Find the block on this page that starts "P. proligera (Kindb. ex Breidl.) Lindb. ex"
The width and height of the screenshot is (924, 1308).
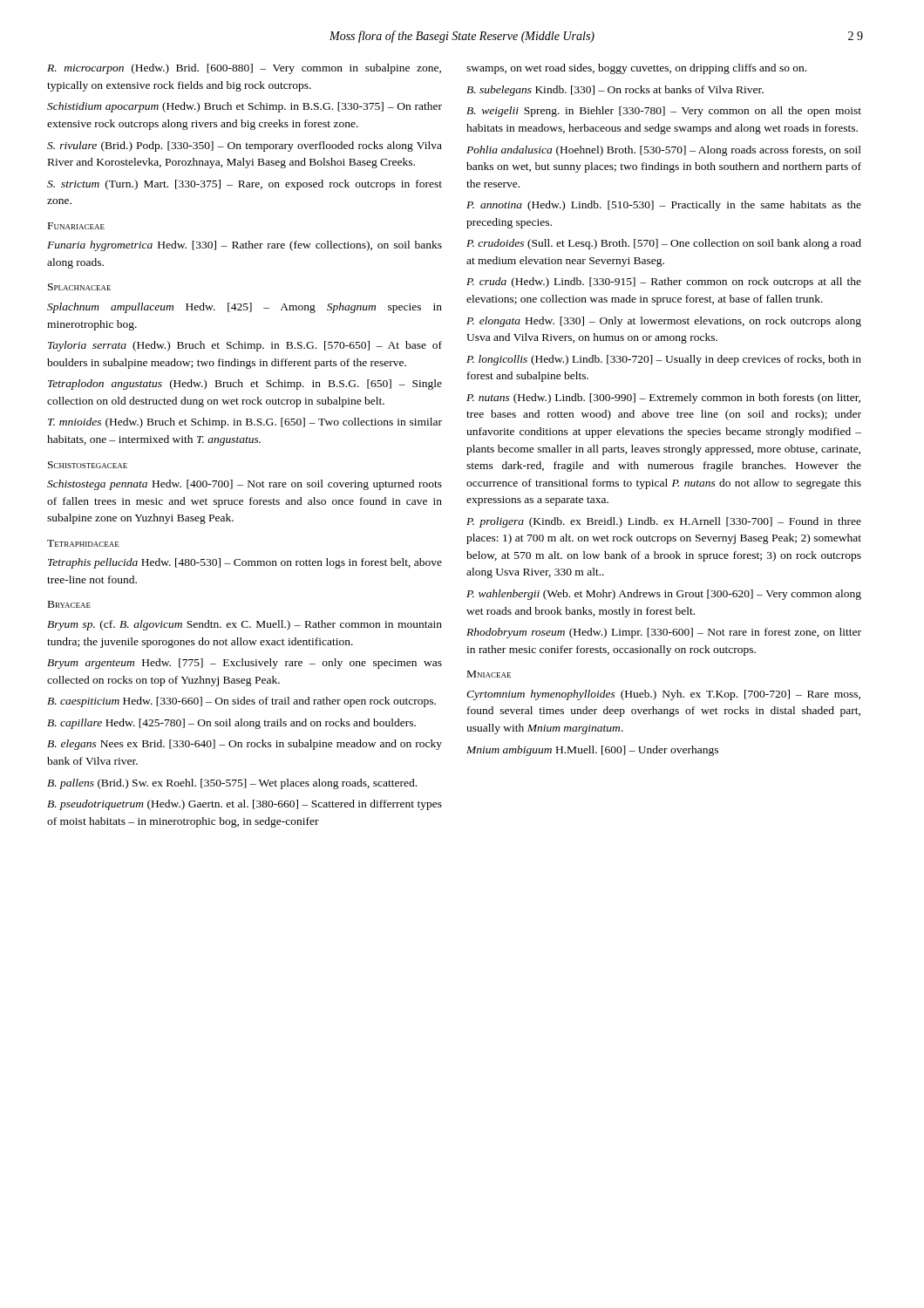(x=664, y=546)
